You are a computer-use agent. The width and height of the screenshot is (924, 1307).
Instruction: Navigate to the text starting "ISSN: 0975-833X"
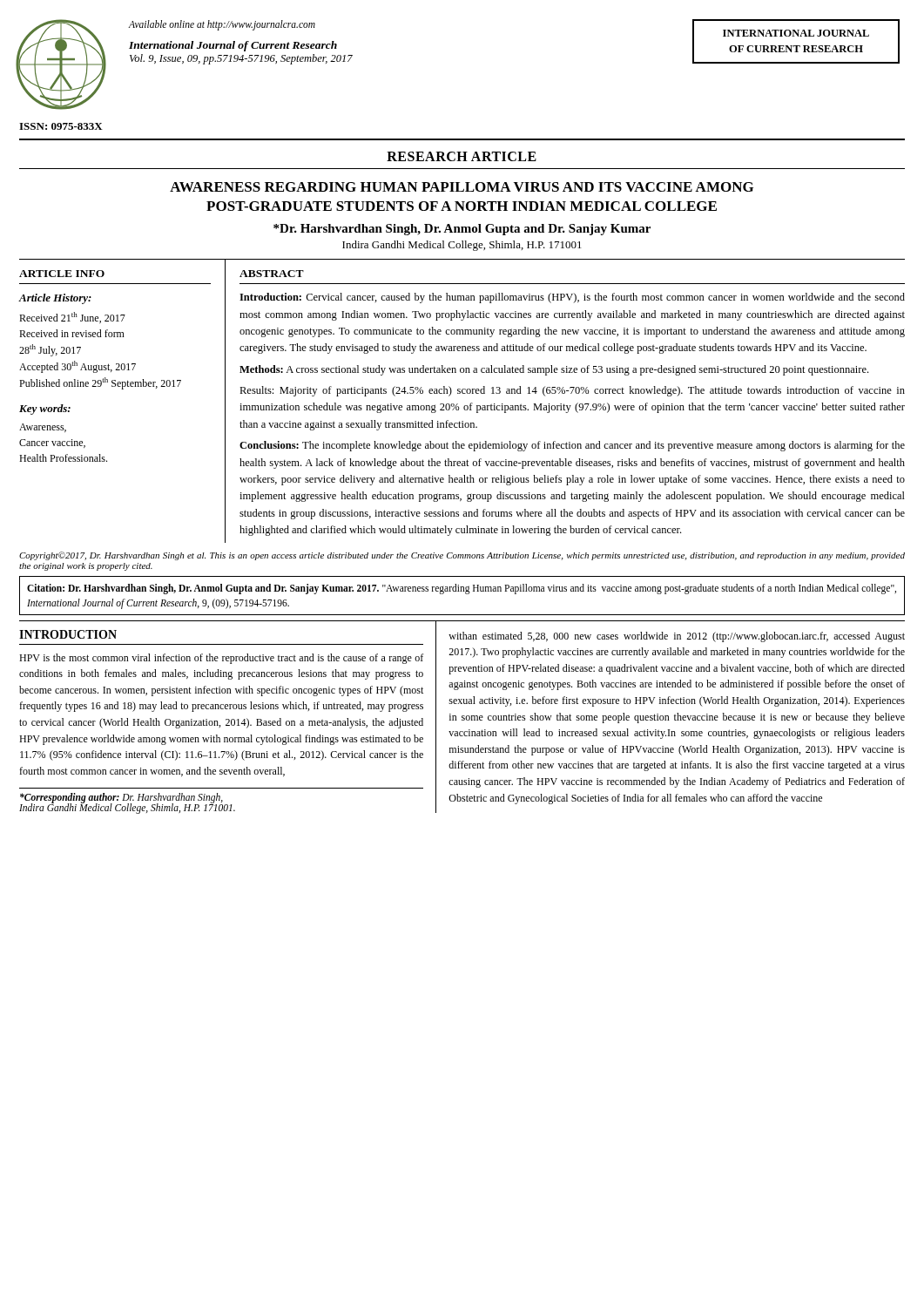click(x=61, y=126)
